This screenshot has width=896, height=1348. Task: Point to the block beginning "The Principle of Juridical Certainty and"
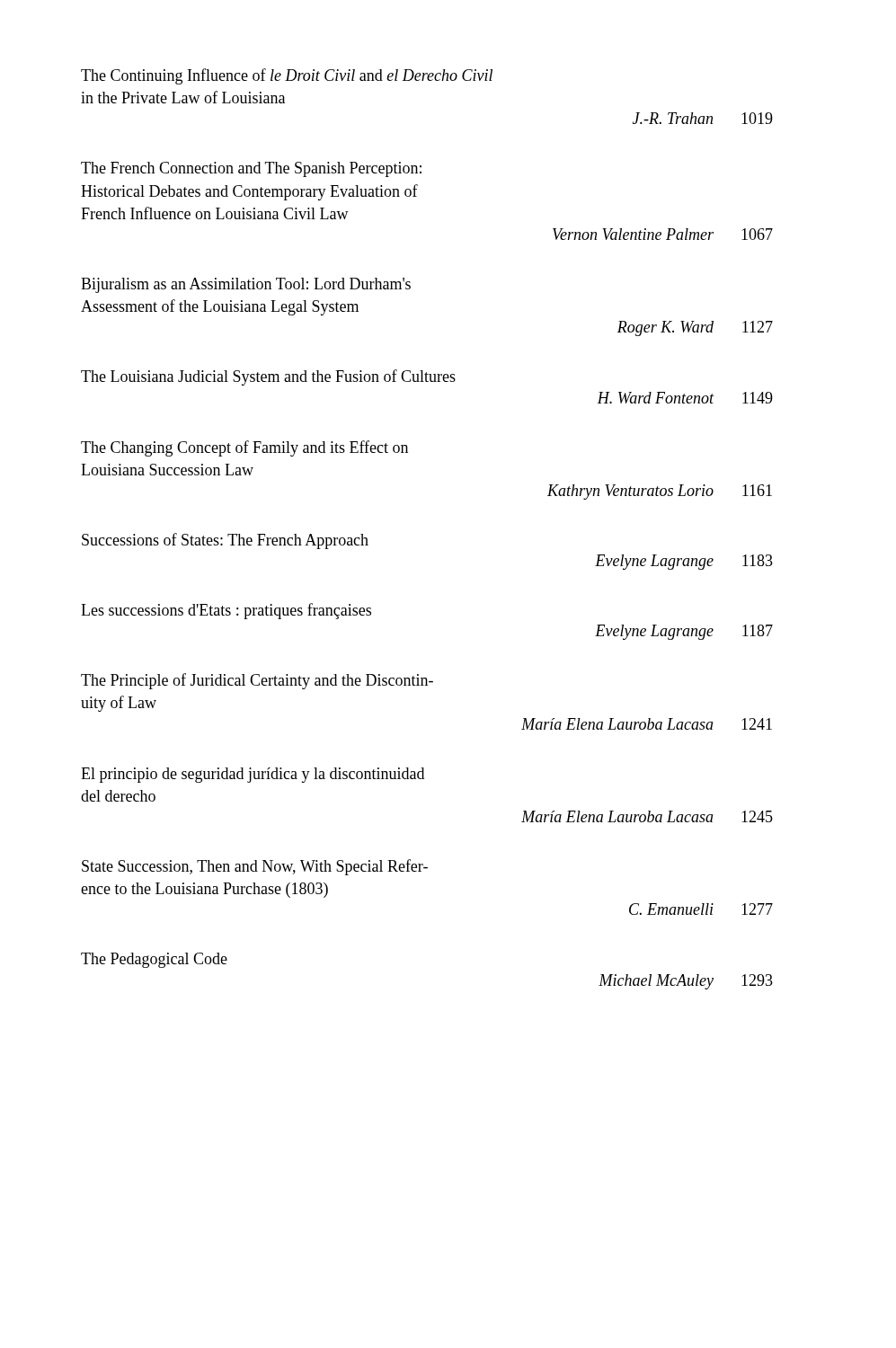coord(257,681)
